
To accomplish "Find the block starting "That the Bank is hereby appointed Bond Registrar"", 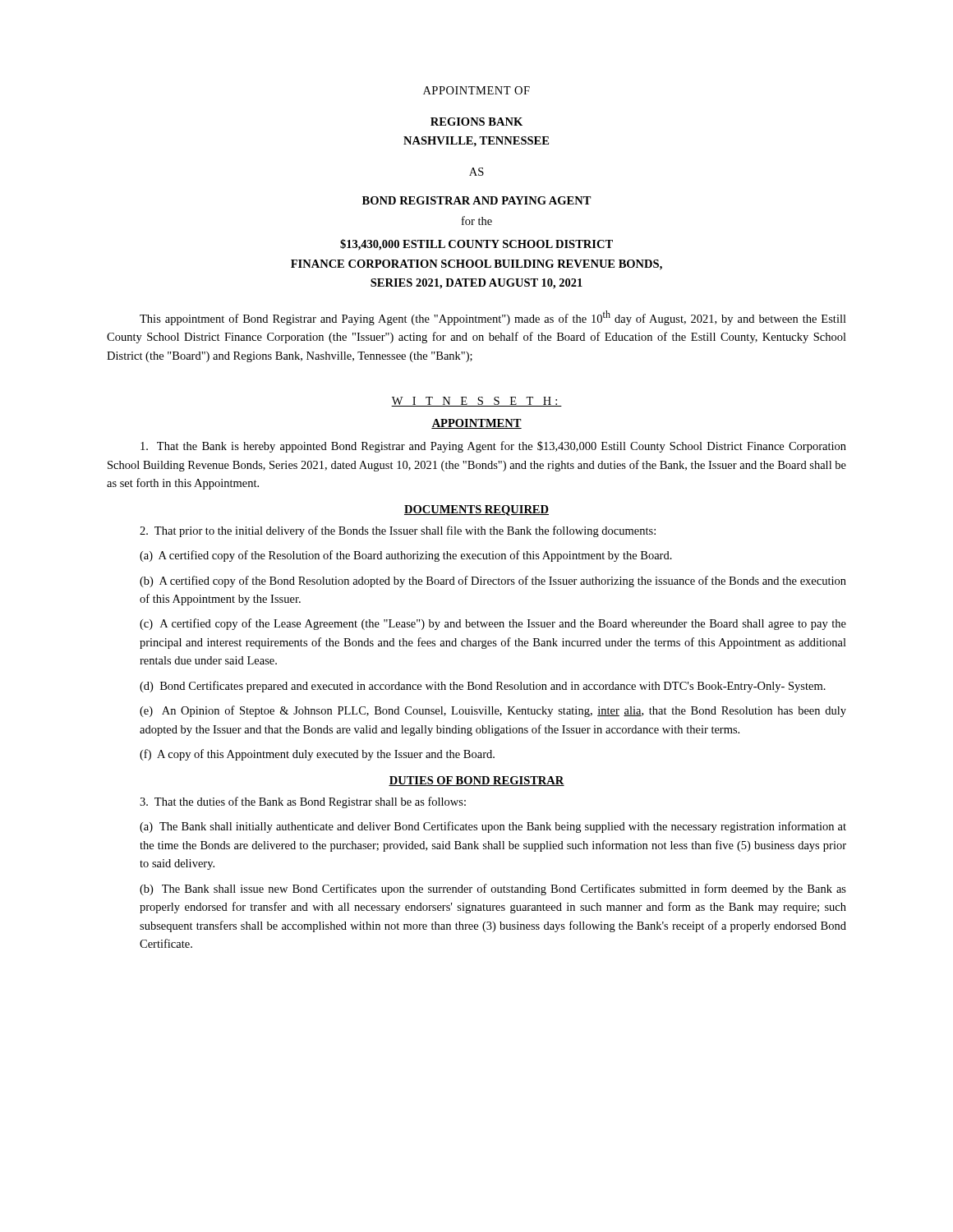I will coord(476,465).
